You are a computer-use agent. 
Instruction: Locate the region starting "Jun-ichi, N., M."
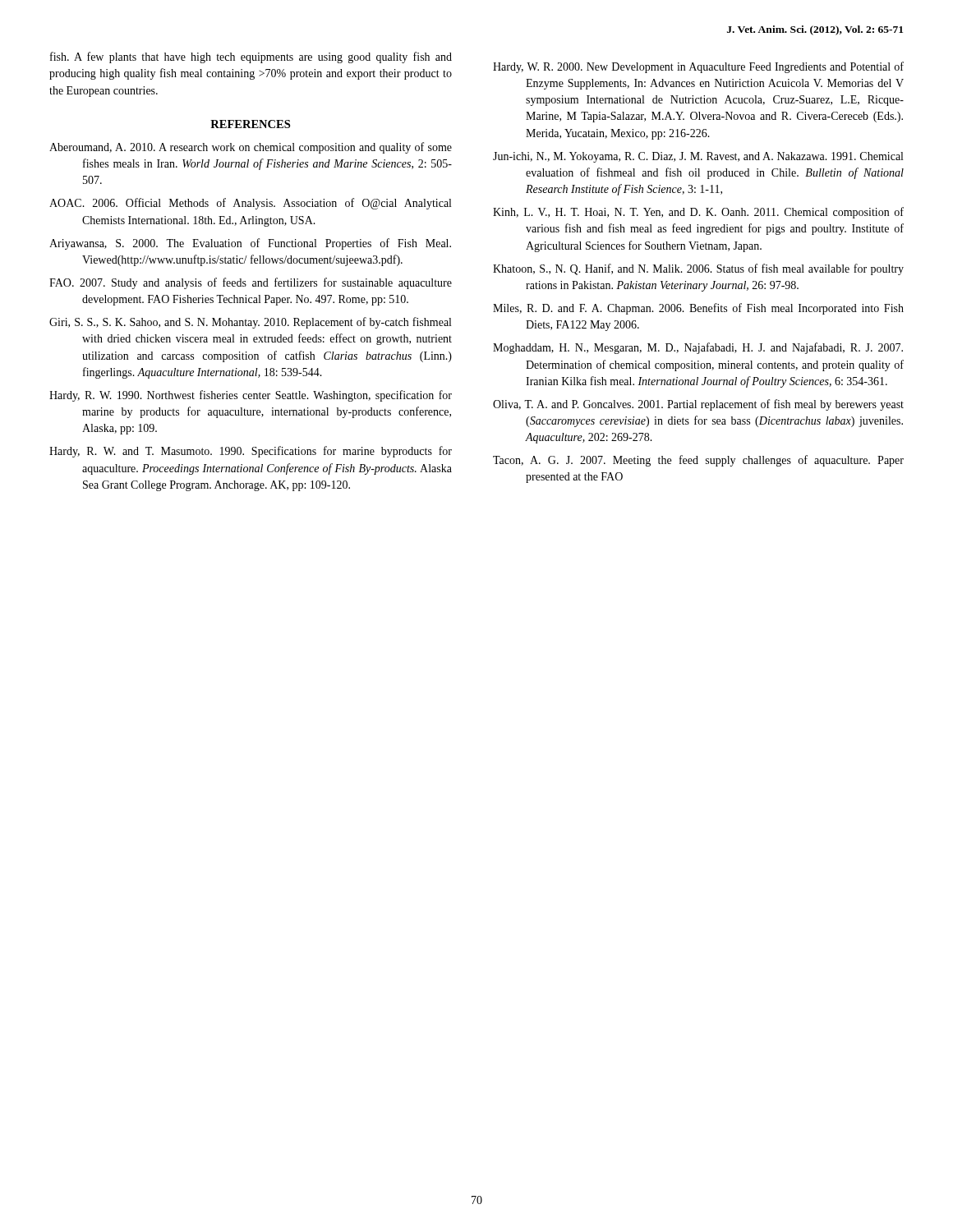click(698, 173)
